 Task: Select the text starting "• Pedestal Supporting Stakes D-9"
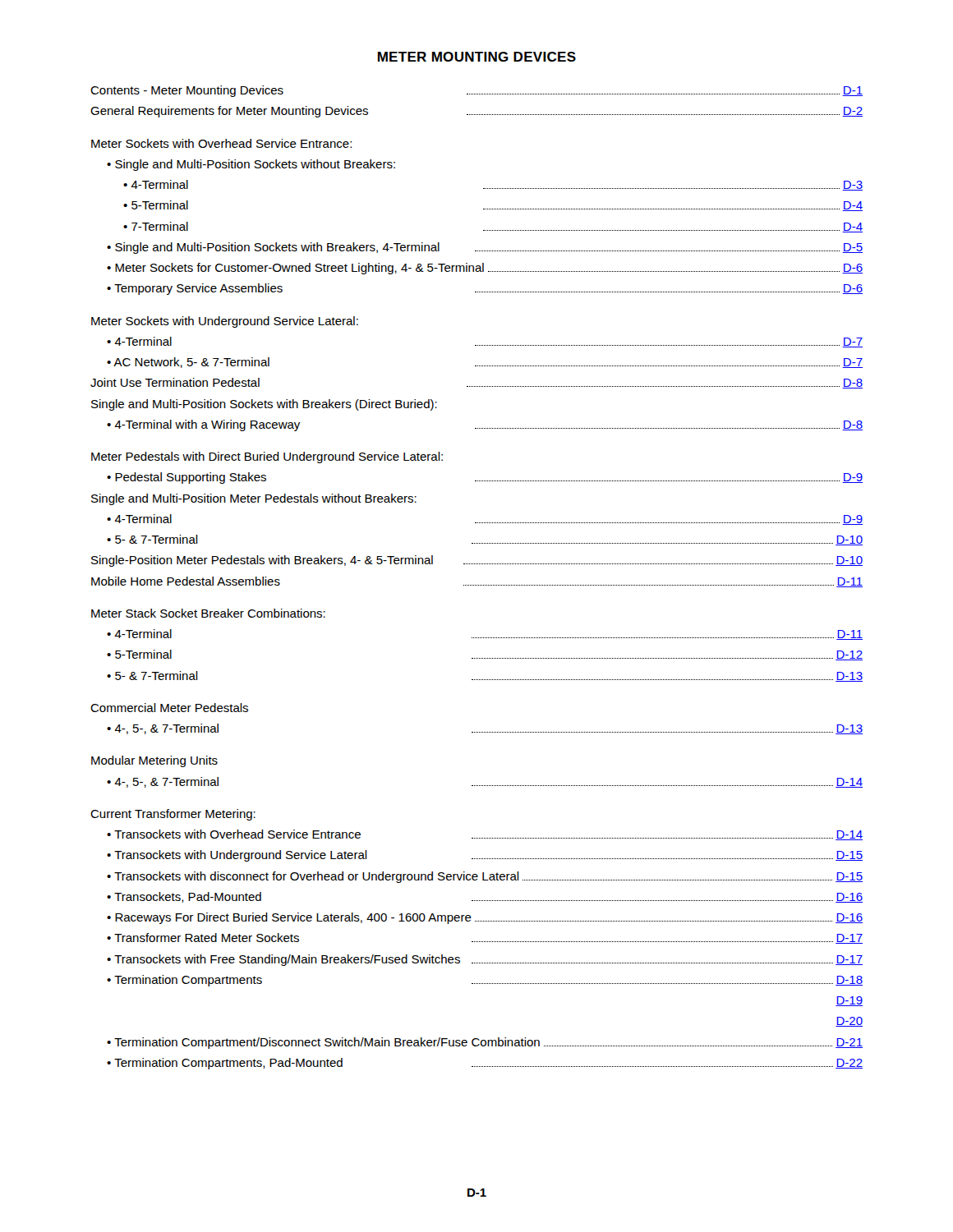pos(485,477)
